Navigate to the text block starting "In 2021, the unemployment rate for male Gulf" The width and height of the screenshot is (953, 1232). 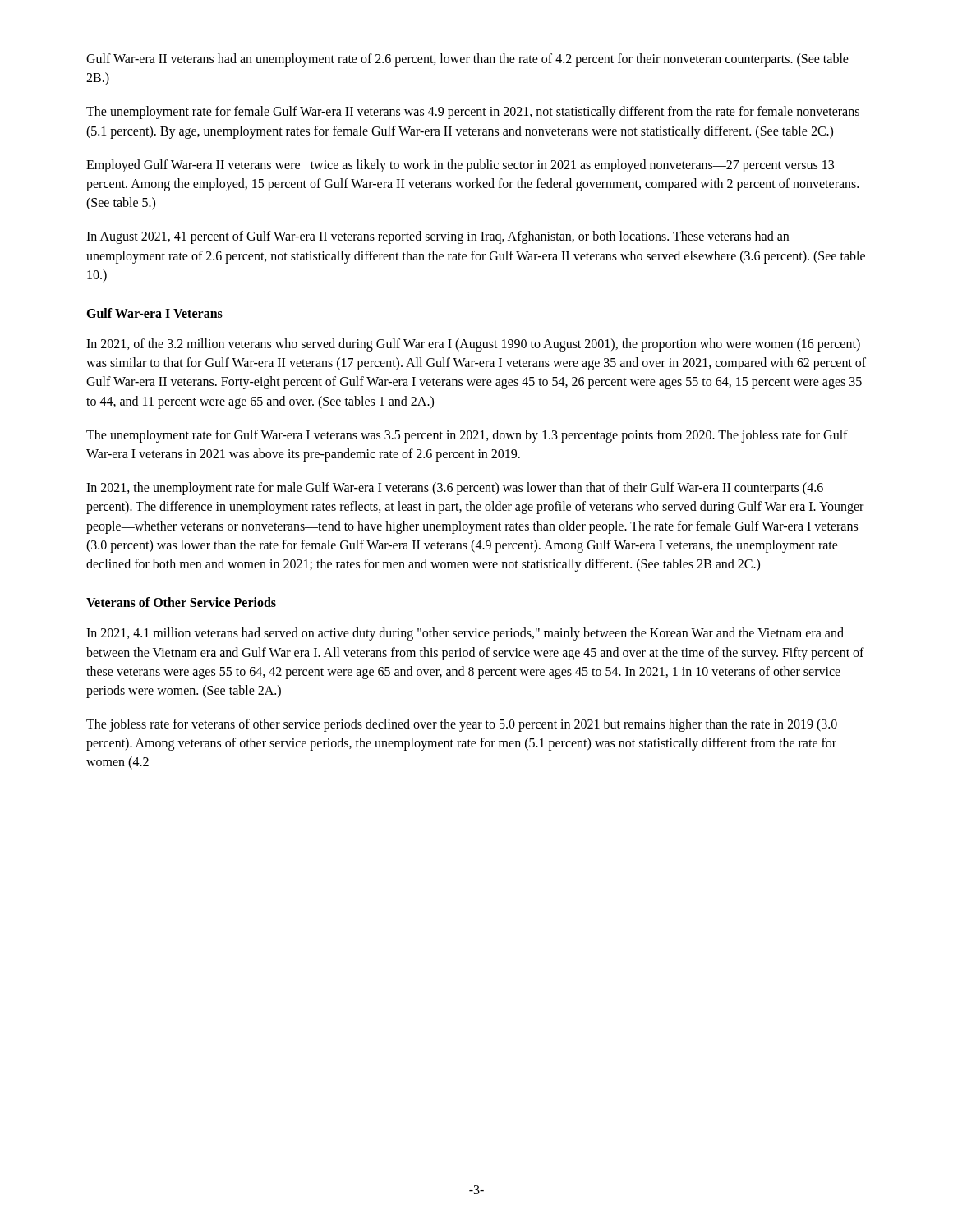pyautogui.click(x=475, y=526)
